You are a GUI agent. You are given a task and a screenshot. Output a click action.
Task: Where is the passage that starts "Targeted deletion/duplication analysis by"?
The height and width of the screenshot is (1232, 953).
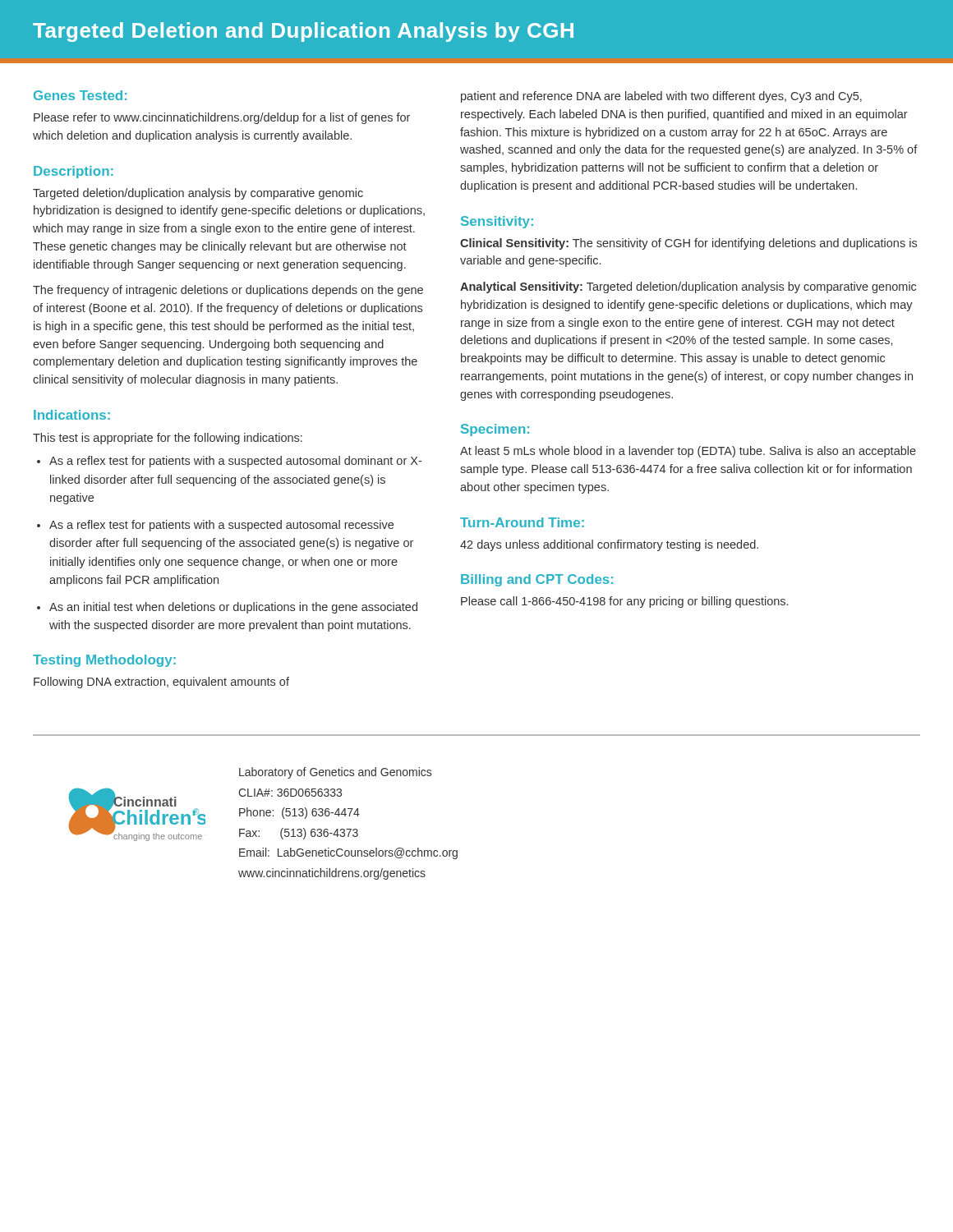click(230, 287)
